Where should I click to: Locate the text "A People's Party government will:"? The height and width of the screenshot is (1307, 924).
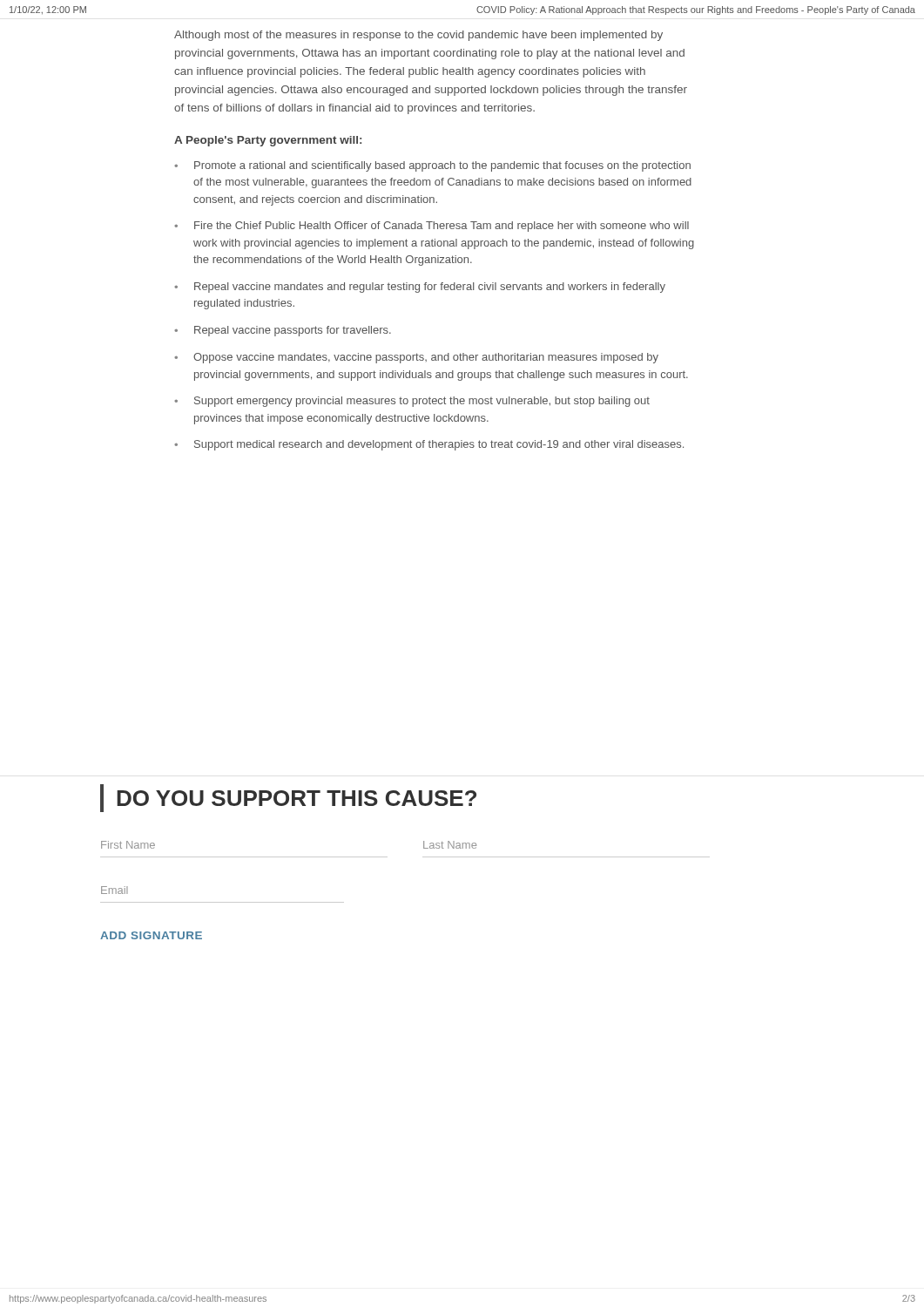(268, 139)
